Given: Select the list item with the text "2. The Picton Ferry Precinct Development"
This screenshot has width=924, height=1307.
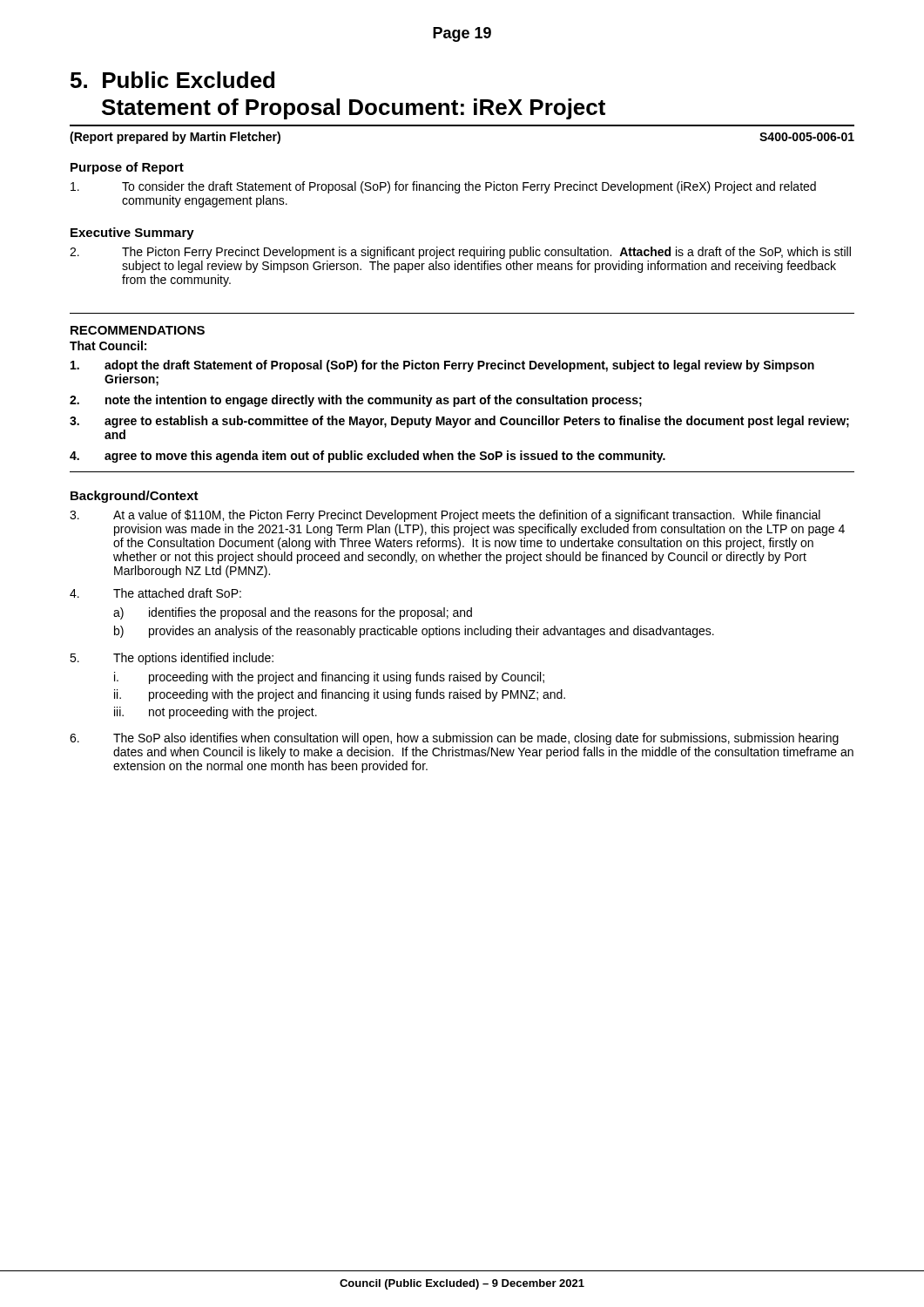Looking at the screenshot, I should (462, 266).
